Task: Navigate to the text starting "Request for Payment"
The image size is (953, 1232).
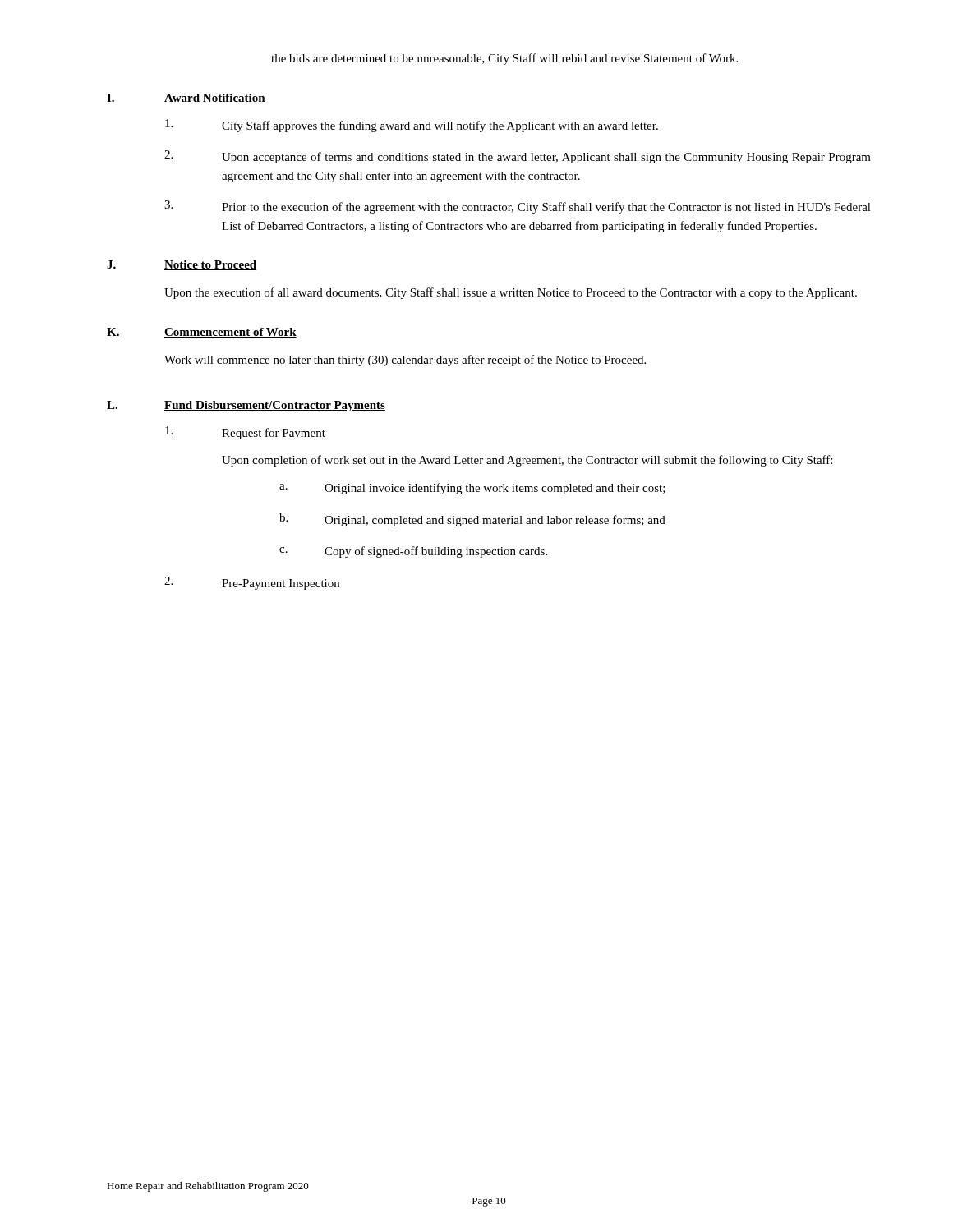Action: click(x=245, y=433)
